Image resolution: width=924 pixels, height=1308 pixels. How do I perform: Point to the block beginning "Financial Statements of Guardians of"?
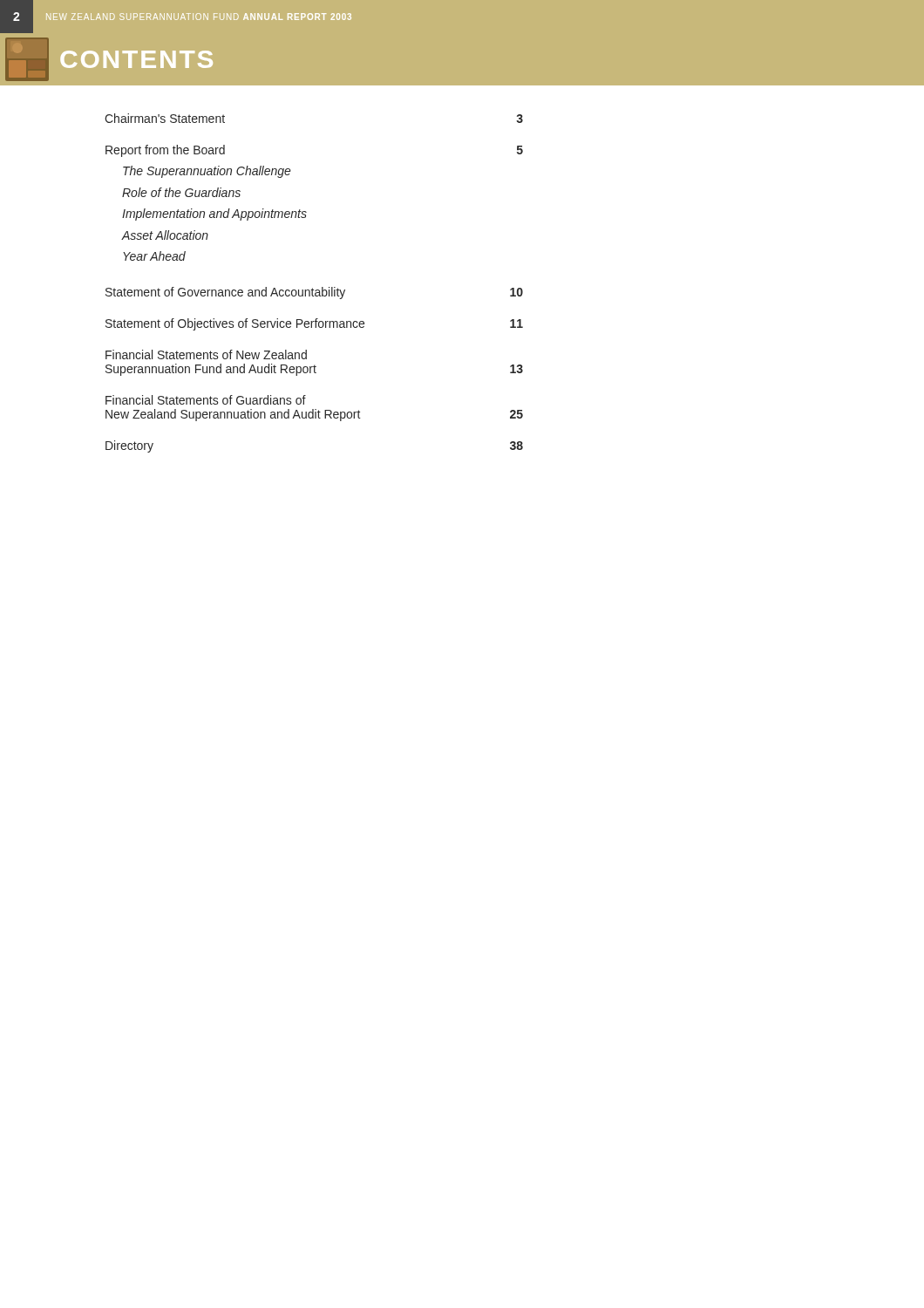pos(314,400)
